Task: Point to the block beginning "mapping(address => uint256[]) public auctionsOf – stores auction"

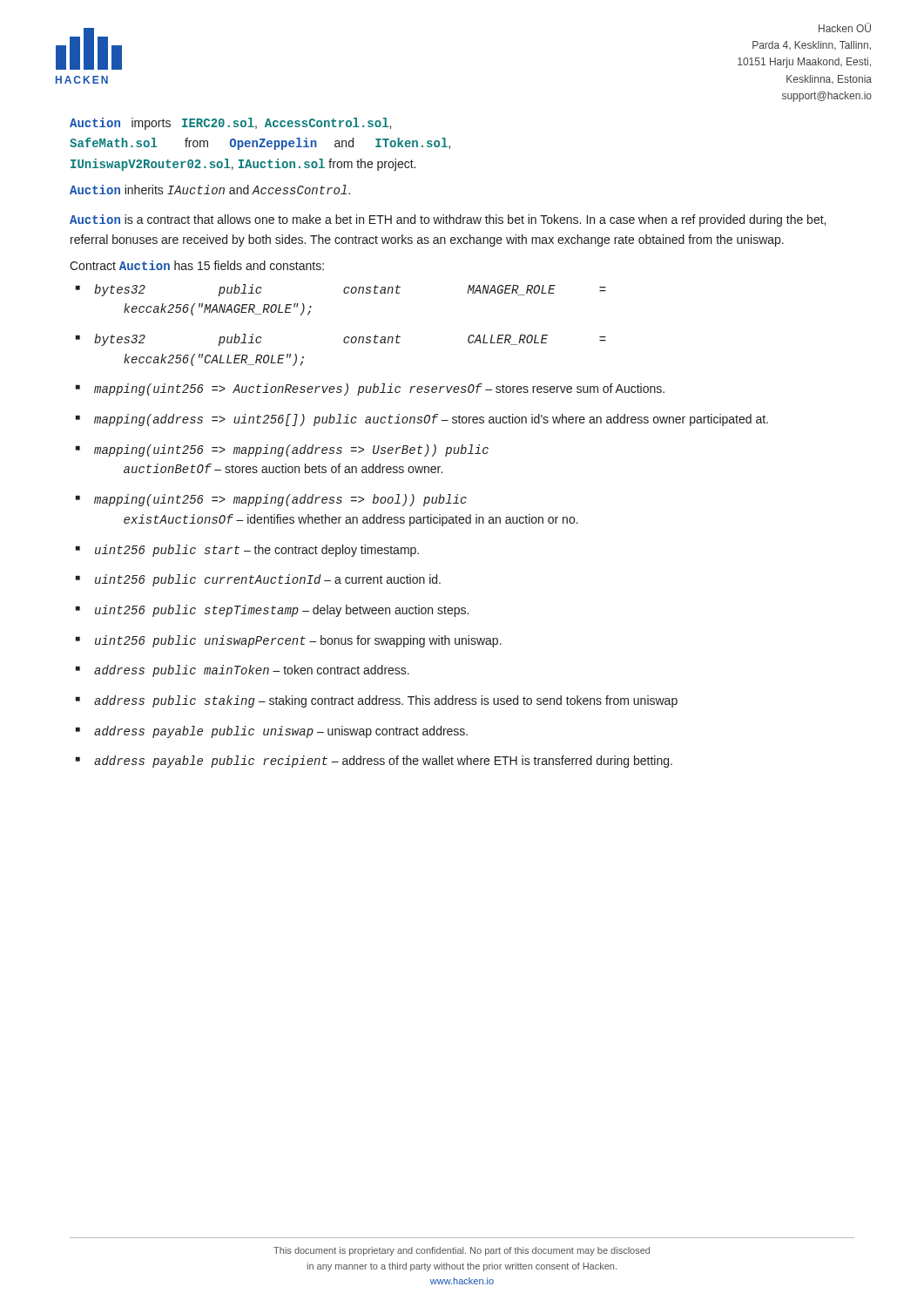Action: pos(432,420)
